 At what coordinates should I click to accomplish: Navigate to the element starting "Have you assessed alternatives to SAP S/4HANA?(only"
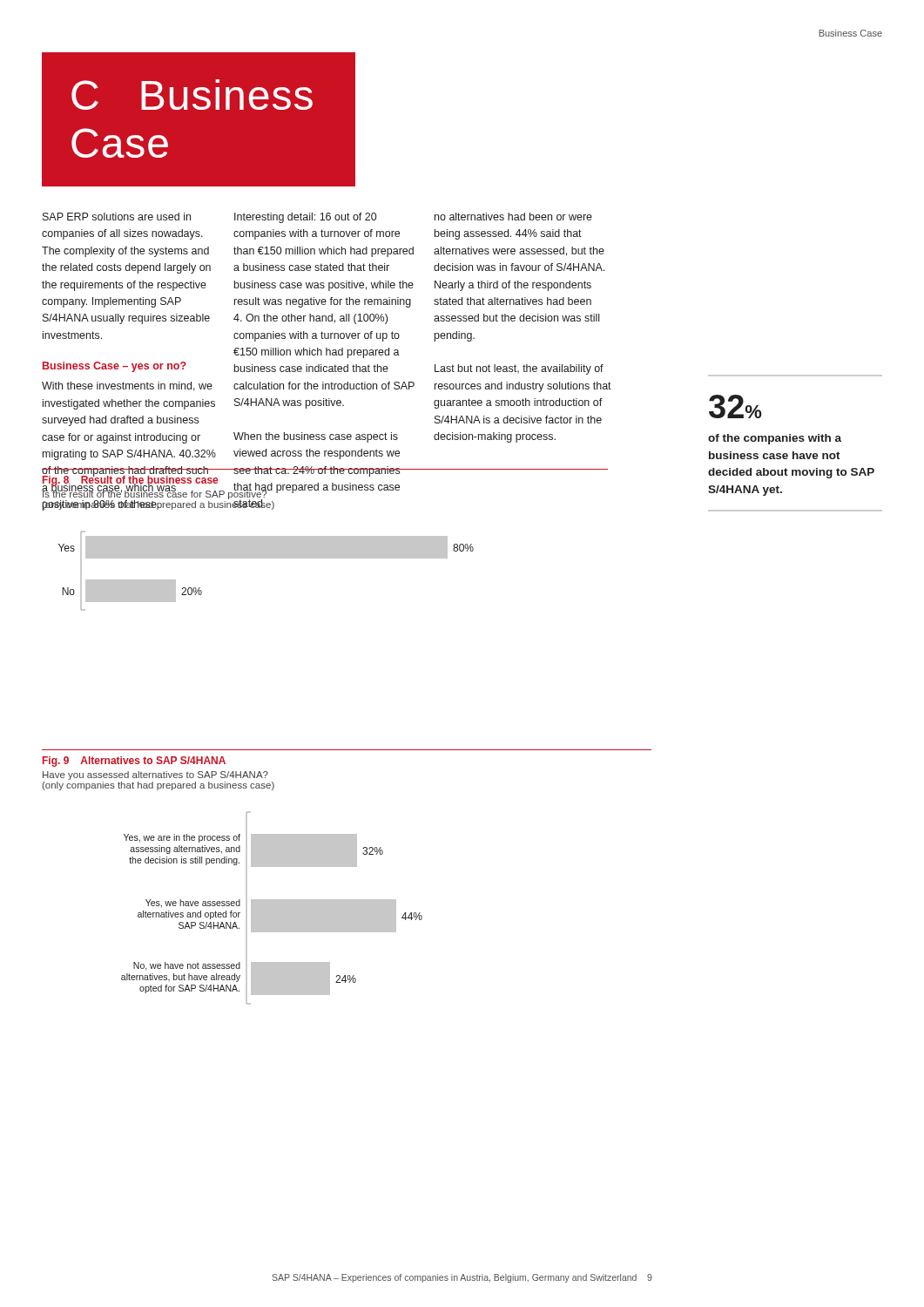(x=158, y=780)
